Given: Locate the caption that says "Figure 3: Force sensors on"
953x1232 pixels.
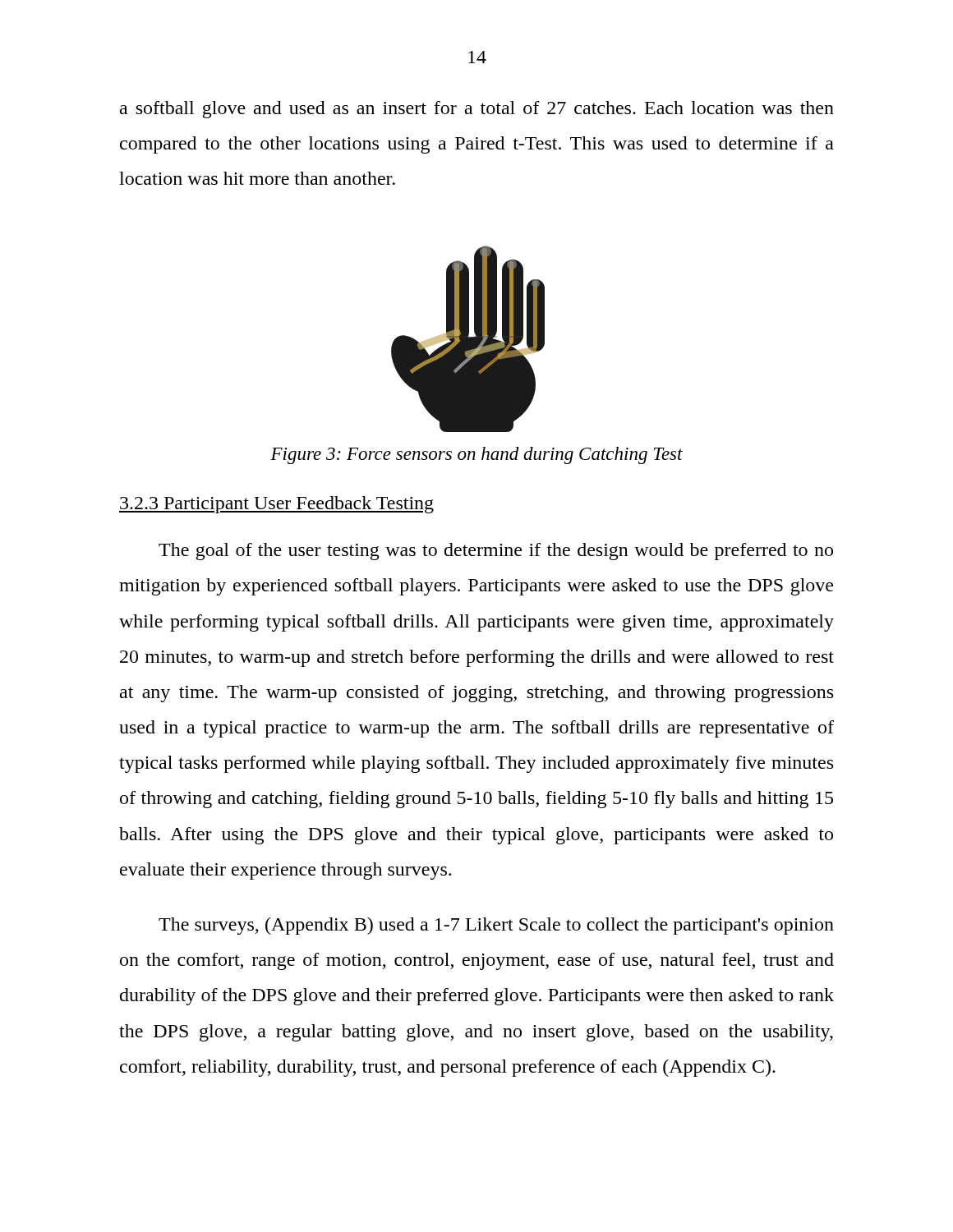Looking at the screenshot, I should point(476,453).
